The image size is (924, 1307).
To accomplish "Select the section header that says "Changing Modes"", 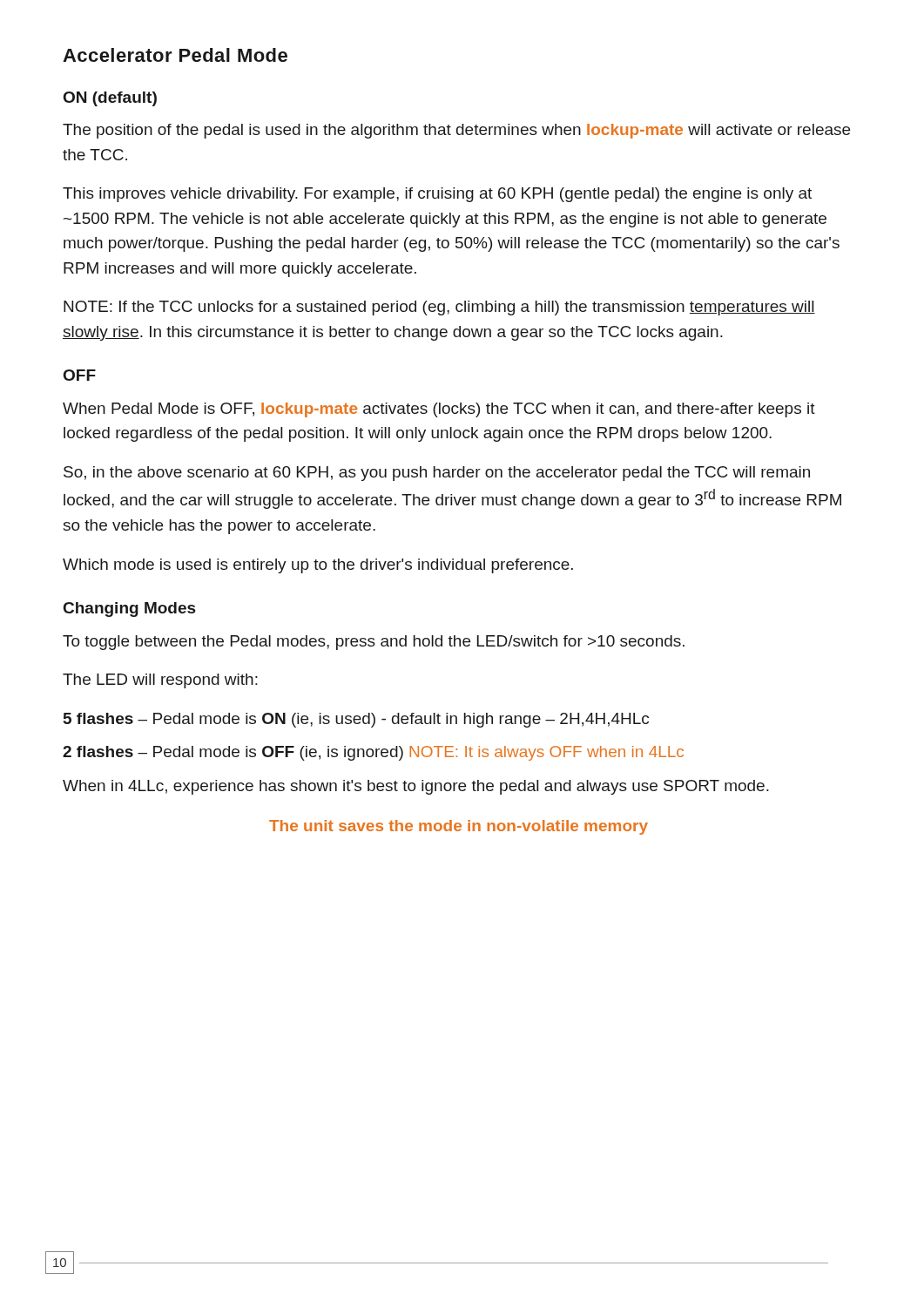I will 129,608.
